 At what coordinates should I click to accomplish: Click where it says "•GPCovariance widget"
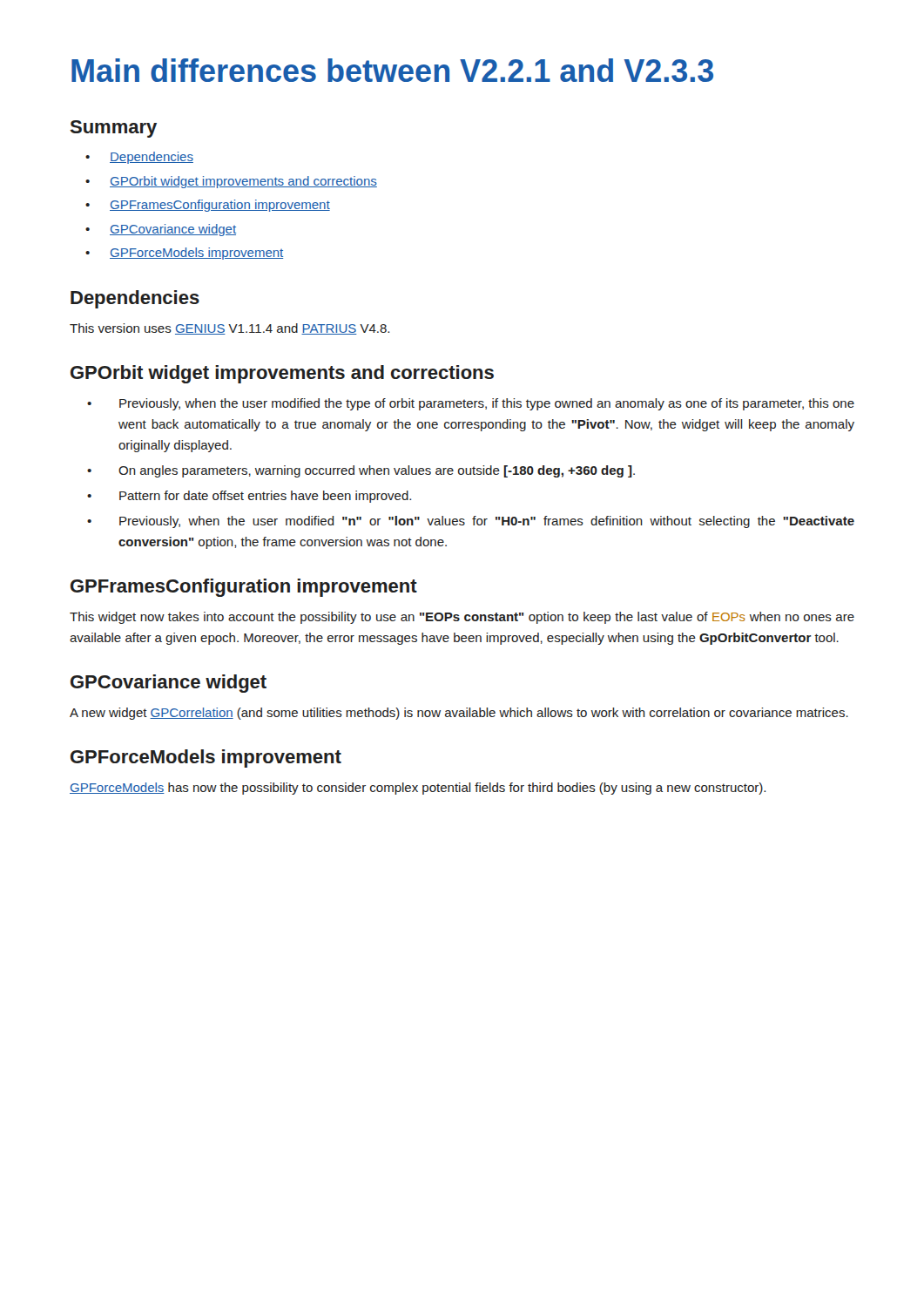[x=161, y=230]
